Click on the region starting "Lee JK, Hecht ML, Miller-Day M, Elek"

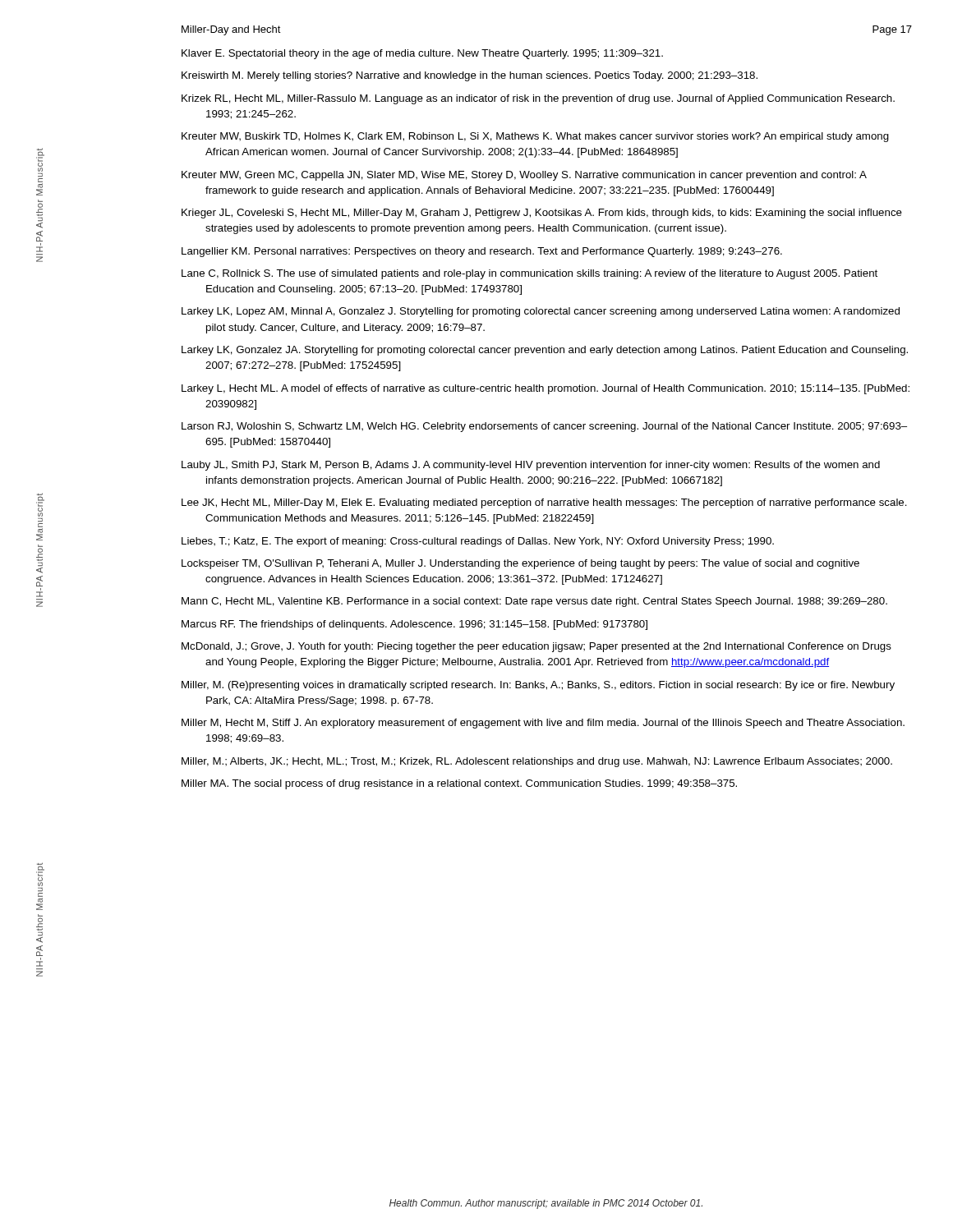[x=544, y=510]
